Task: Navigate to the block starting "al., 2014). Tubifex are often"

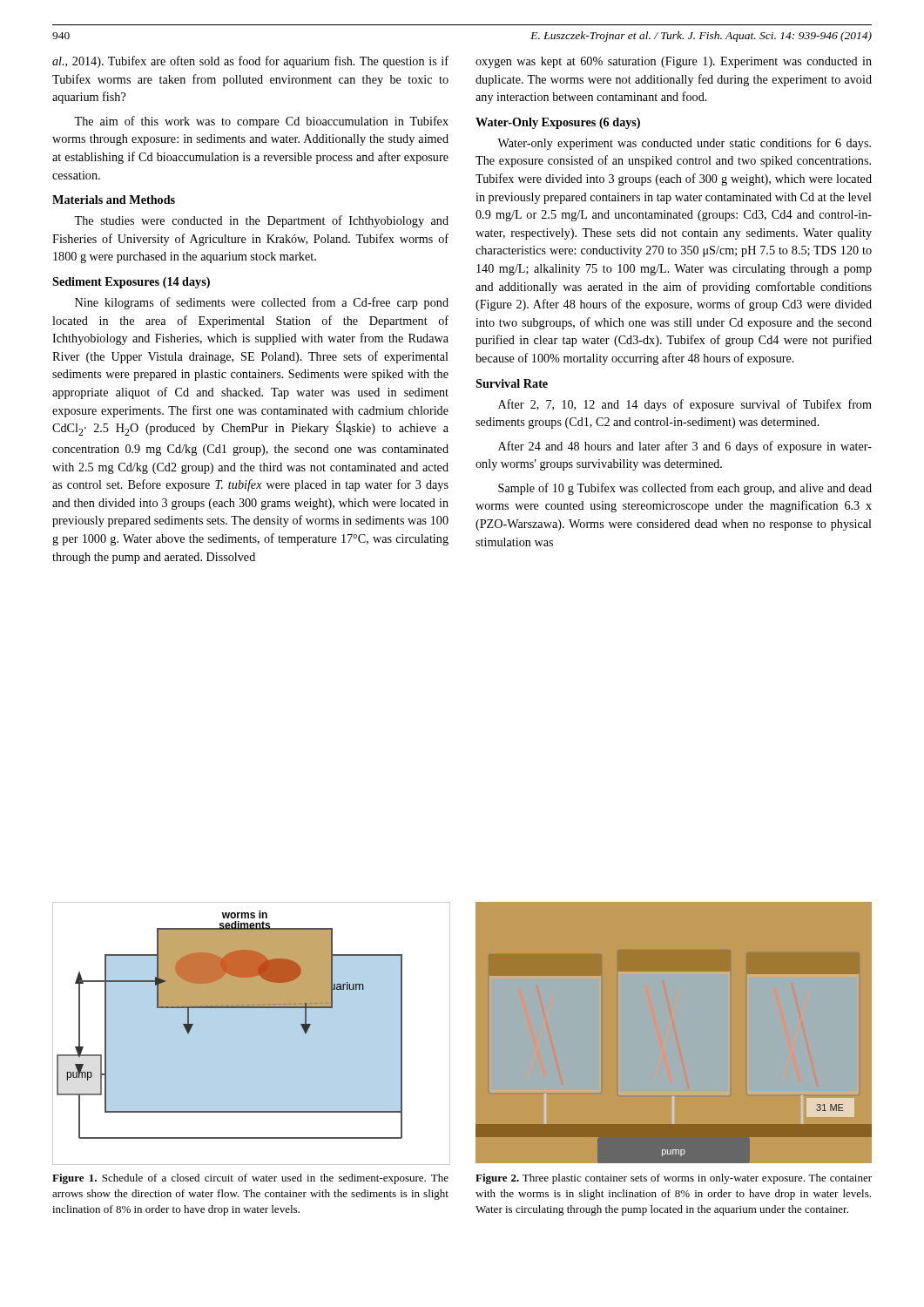Action: click(x=250, y=118)
